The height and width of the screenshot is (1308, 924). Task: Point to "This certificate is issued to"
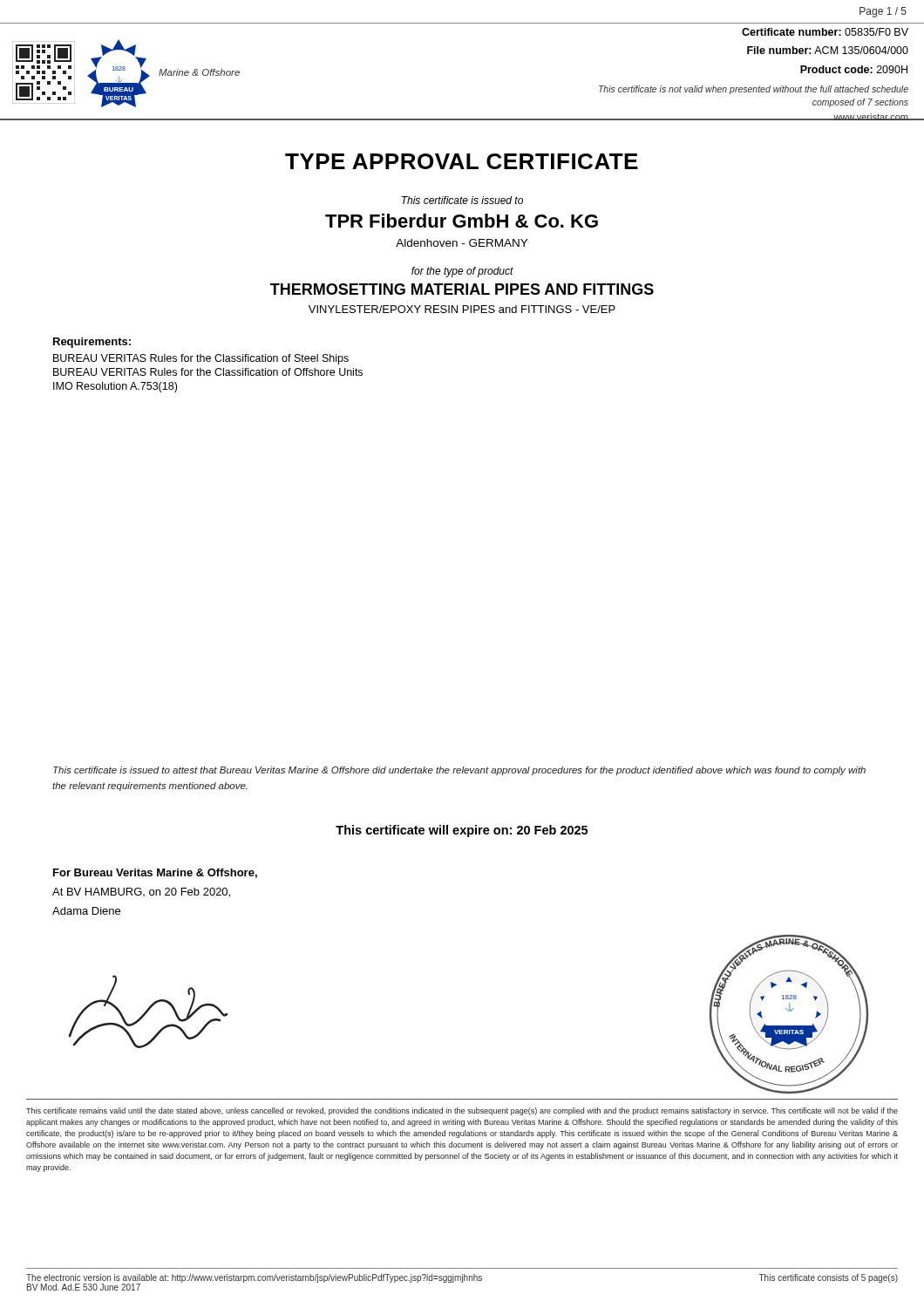(x=462, y=201)
